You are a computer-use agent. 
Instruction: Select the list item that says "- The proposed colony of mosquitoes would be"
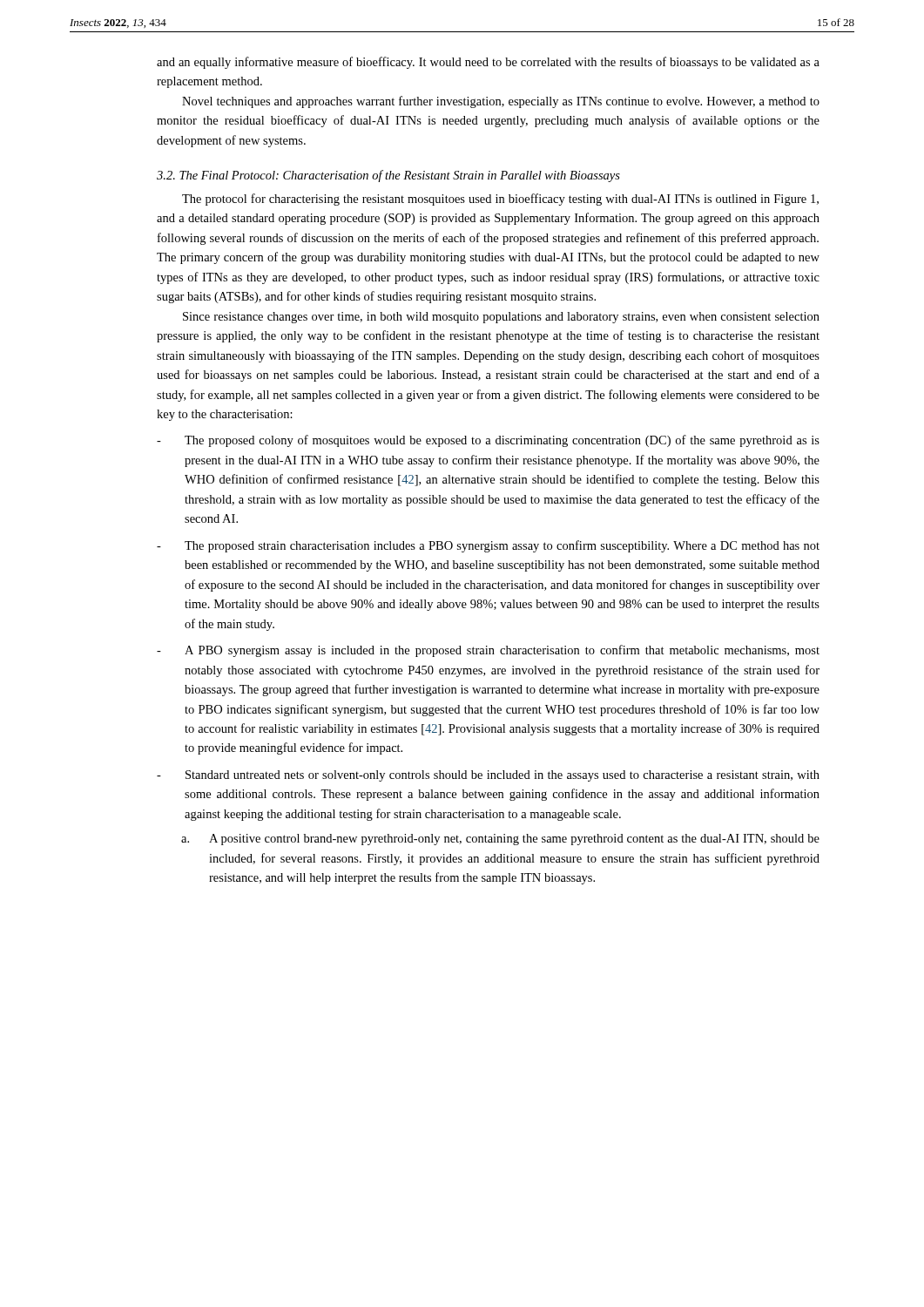pos(488,480)
